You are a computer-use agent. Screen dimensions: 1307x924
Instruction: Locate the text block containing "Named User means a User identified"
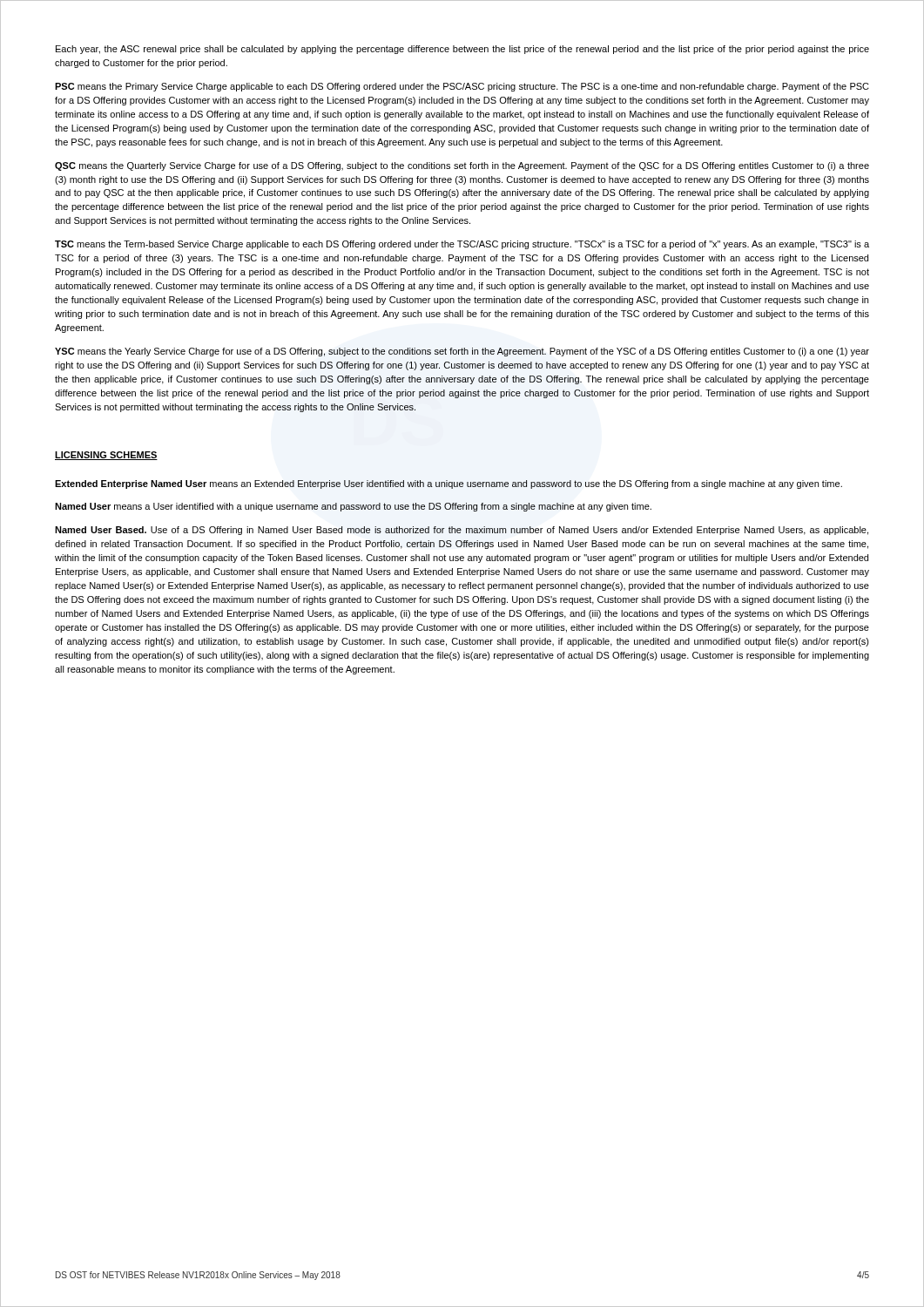[x=354, y=507]
